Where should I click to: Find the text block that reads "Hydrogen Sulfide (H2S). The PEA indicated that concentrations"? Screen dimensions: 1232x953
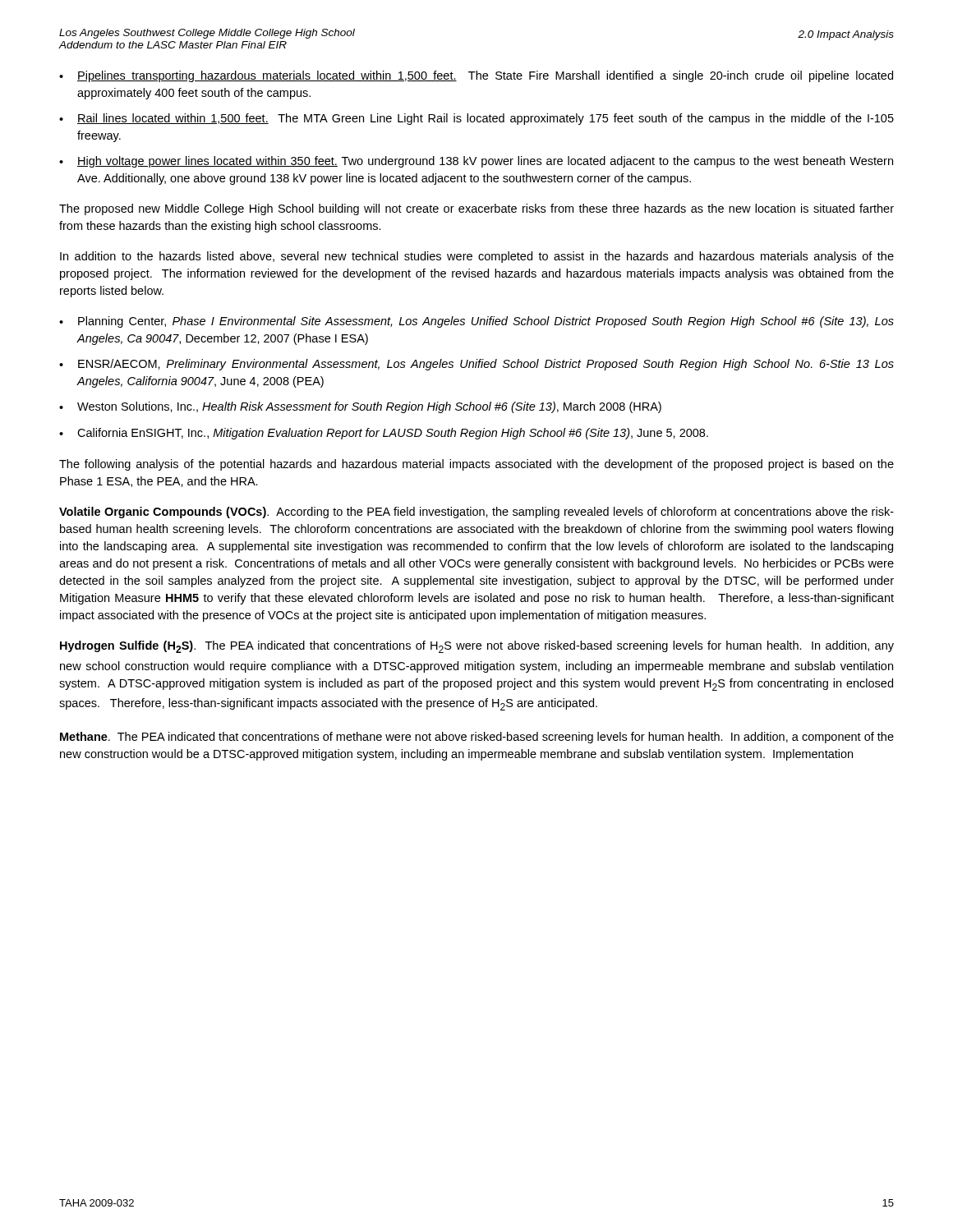click(x=476, y=676)
